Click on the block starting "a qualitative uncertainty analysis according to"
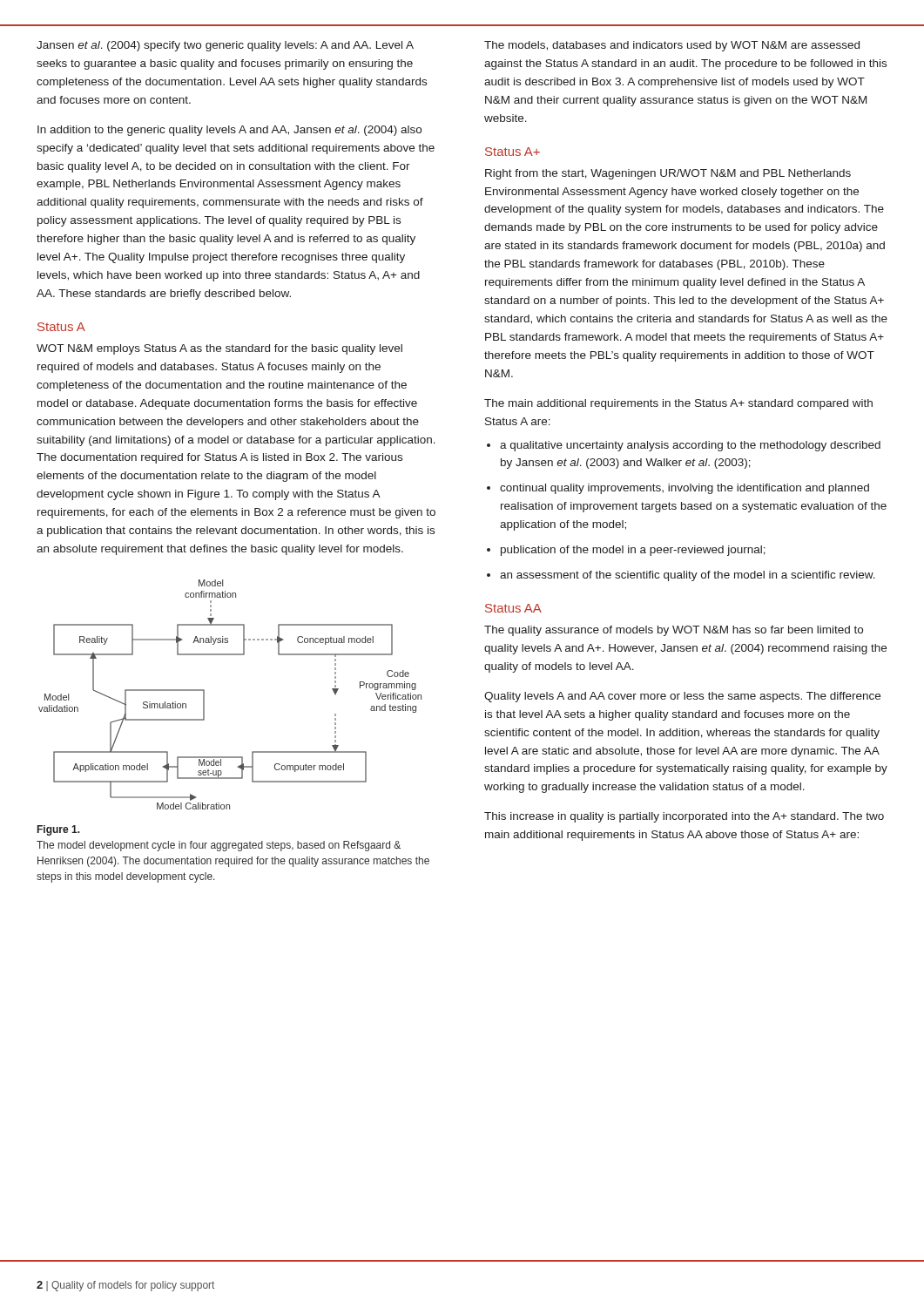924x1307 pixels. [690, 454]
